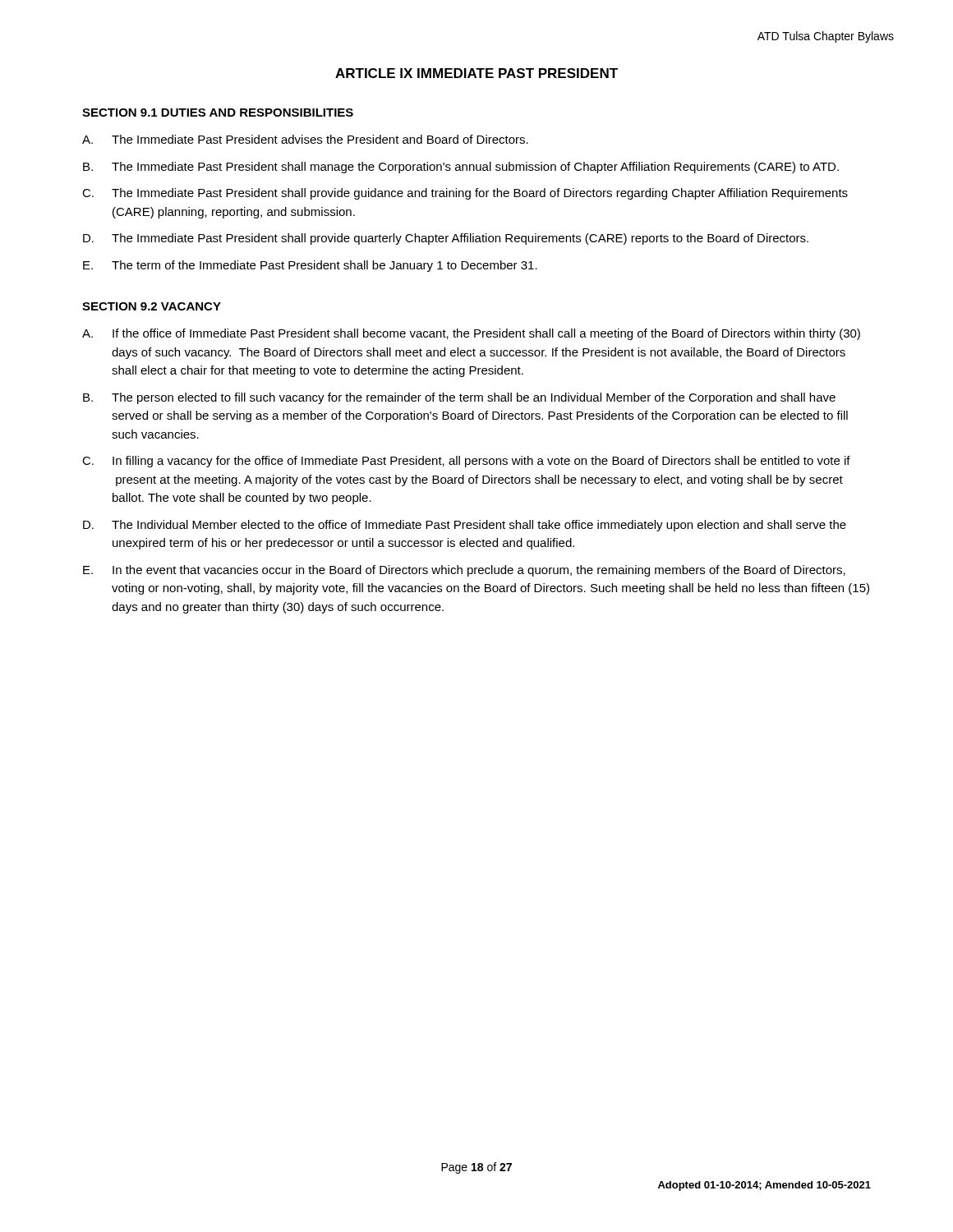This screenshot has height=1232, width=953.
Task: Click on the block starting "B. The Immediate"
Action: coord(476,167)
